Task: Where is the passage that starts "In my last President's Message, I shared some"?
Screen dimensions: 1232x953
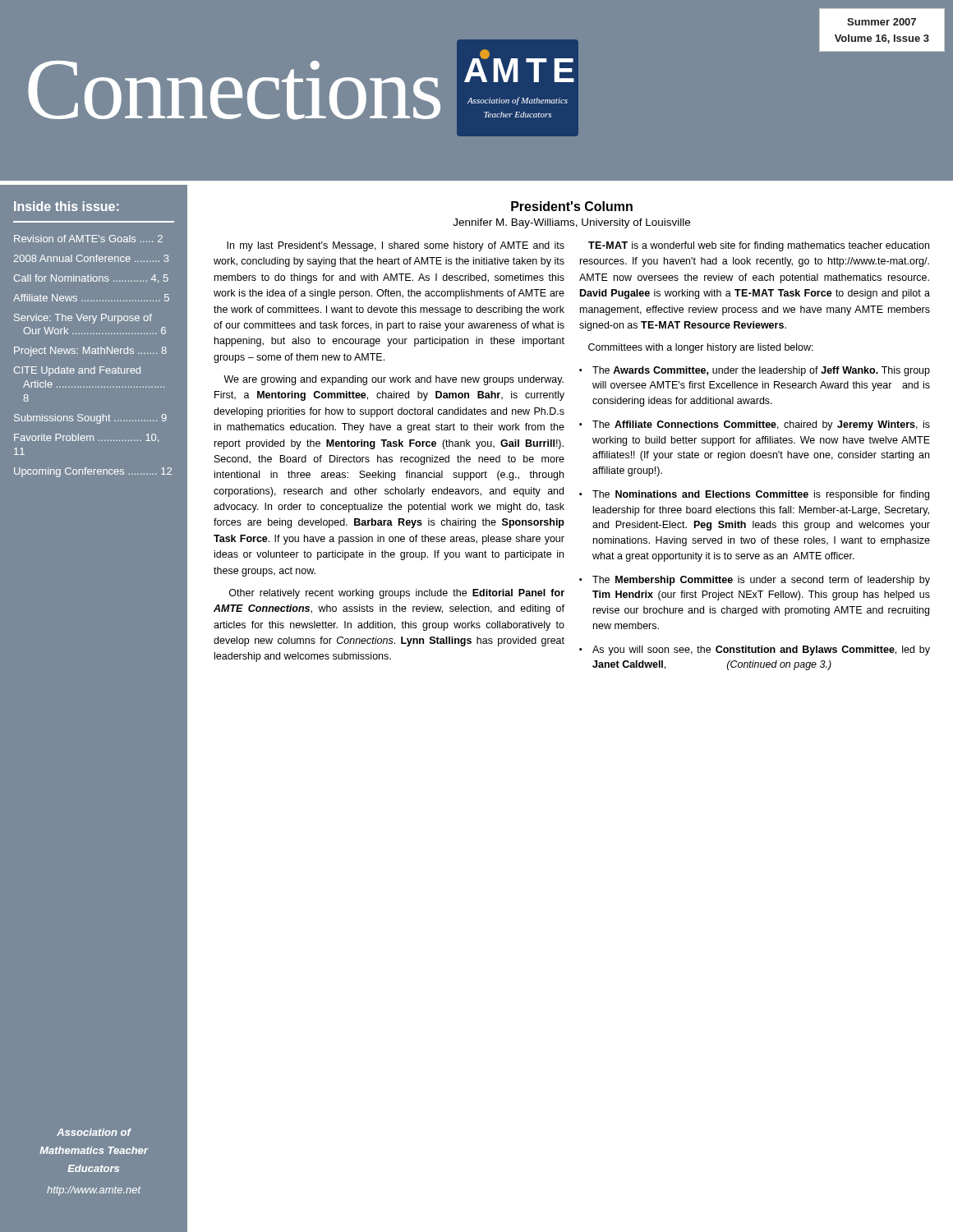Action: [389, 452]
